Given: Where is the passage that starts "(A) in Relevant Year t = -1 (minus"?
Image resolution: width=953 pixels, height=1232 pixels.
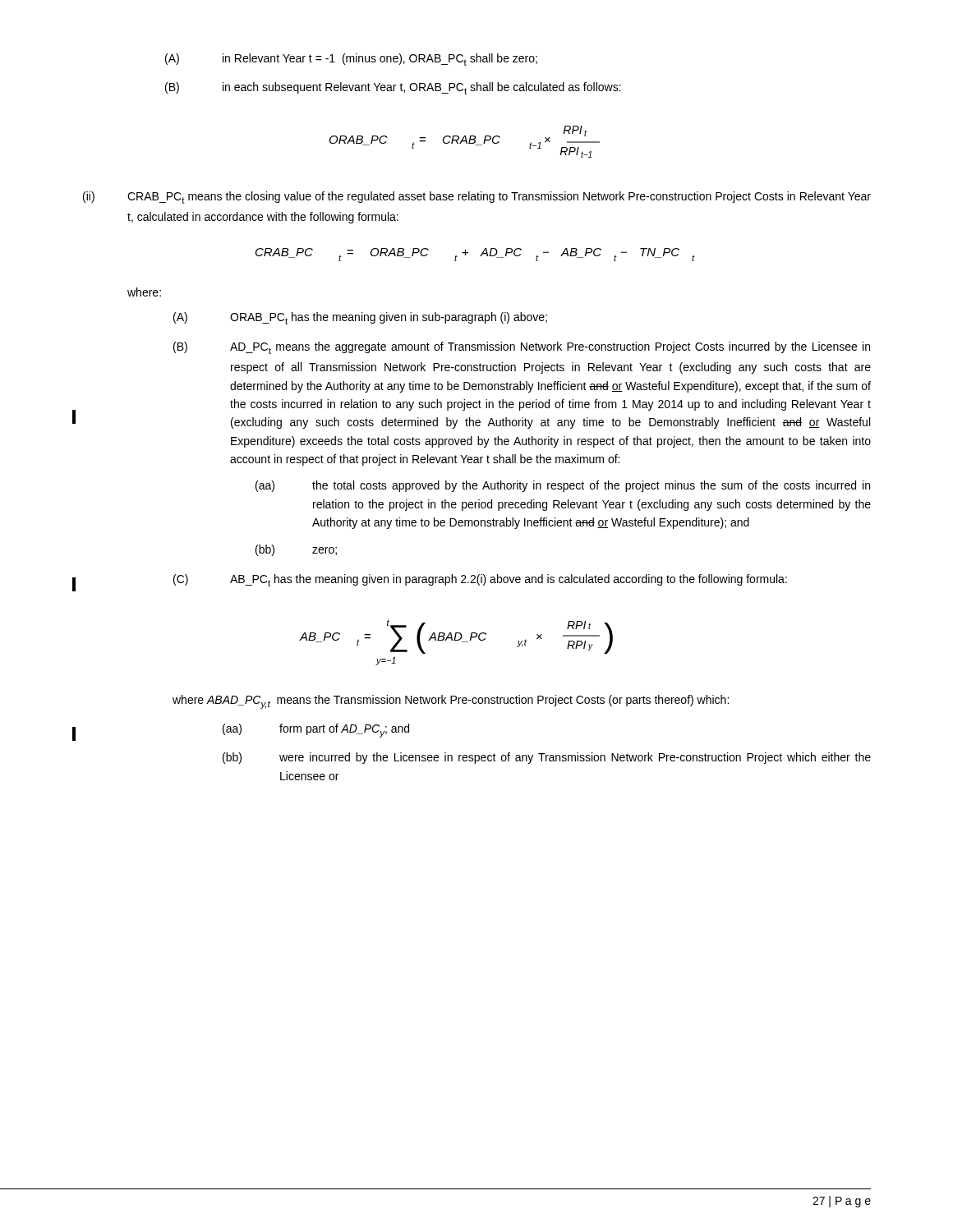Looking at the screenshot, I should [x=518, y=60].
